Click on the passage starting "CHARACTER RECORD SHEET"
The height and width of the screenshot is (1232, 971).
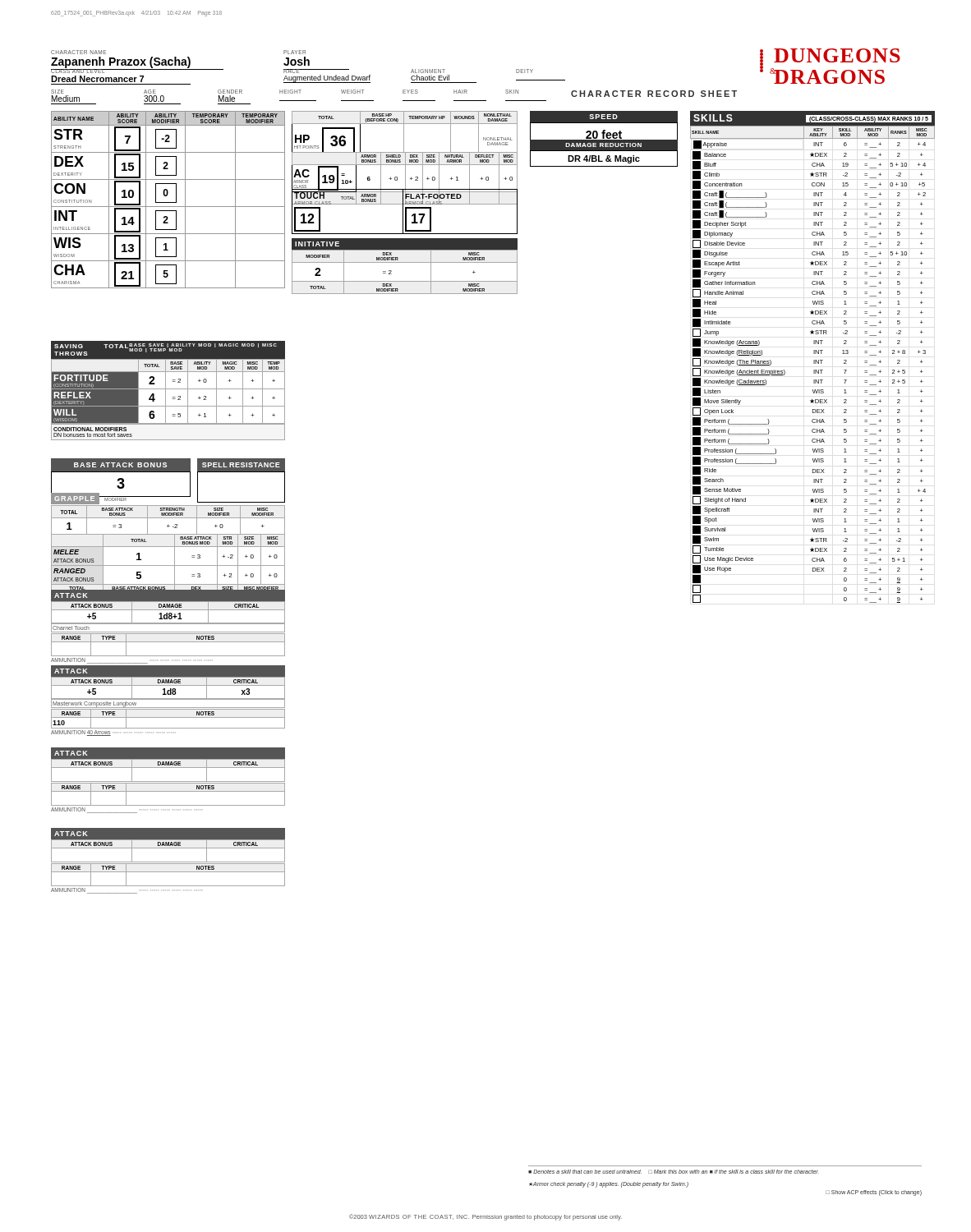[x=655, y=94]
